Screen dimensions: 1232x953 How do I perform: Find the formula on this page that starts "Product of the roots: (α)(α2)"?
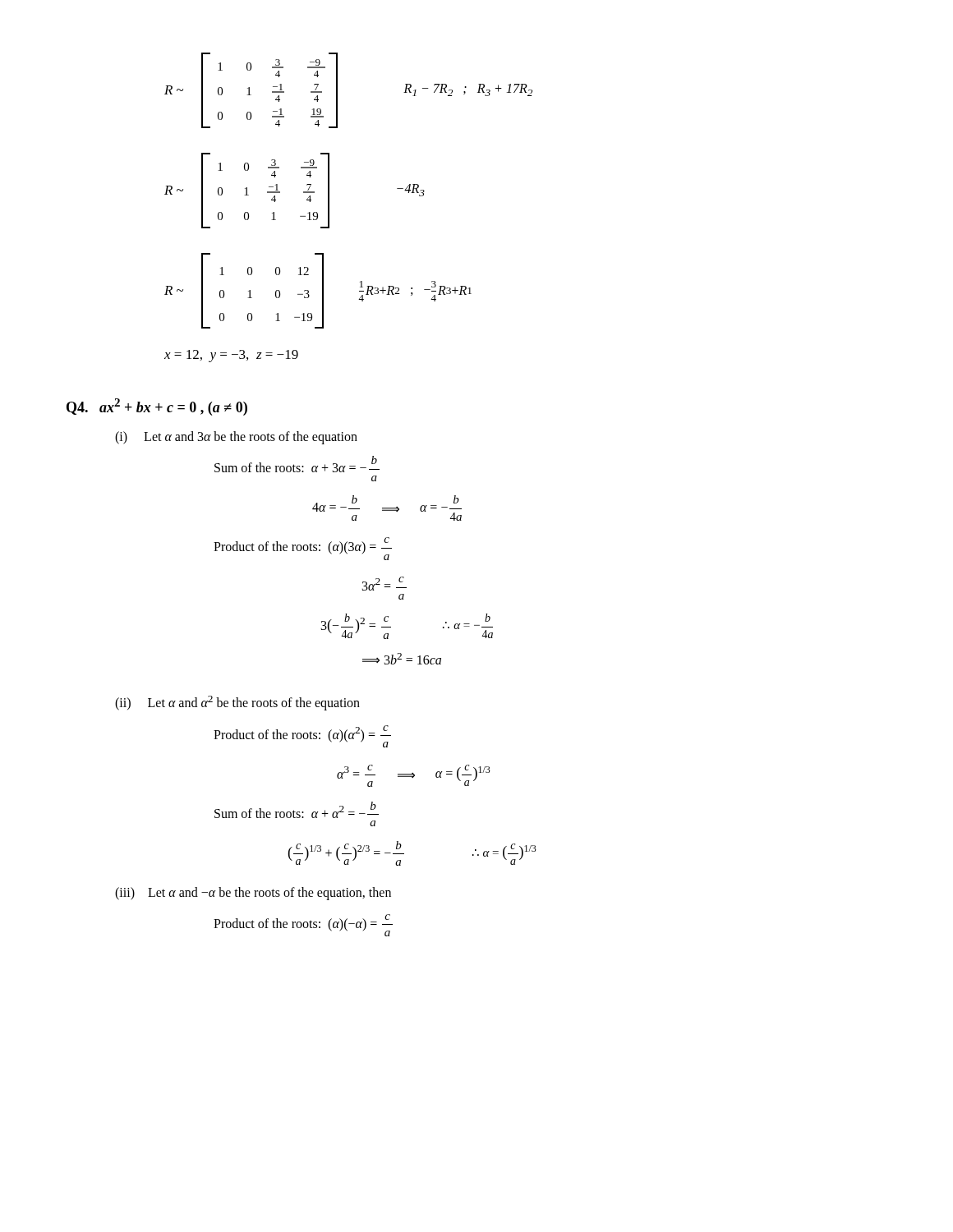pyautogui.click(x=302, y=736)
